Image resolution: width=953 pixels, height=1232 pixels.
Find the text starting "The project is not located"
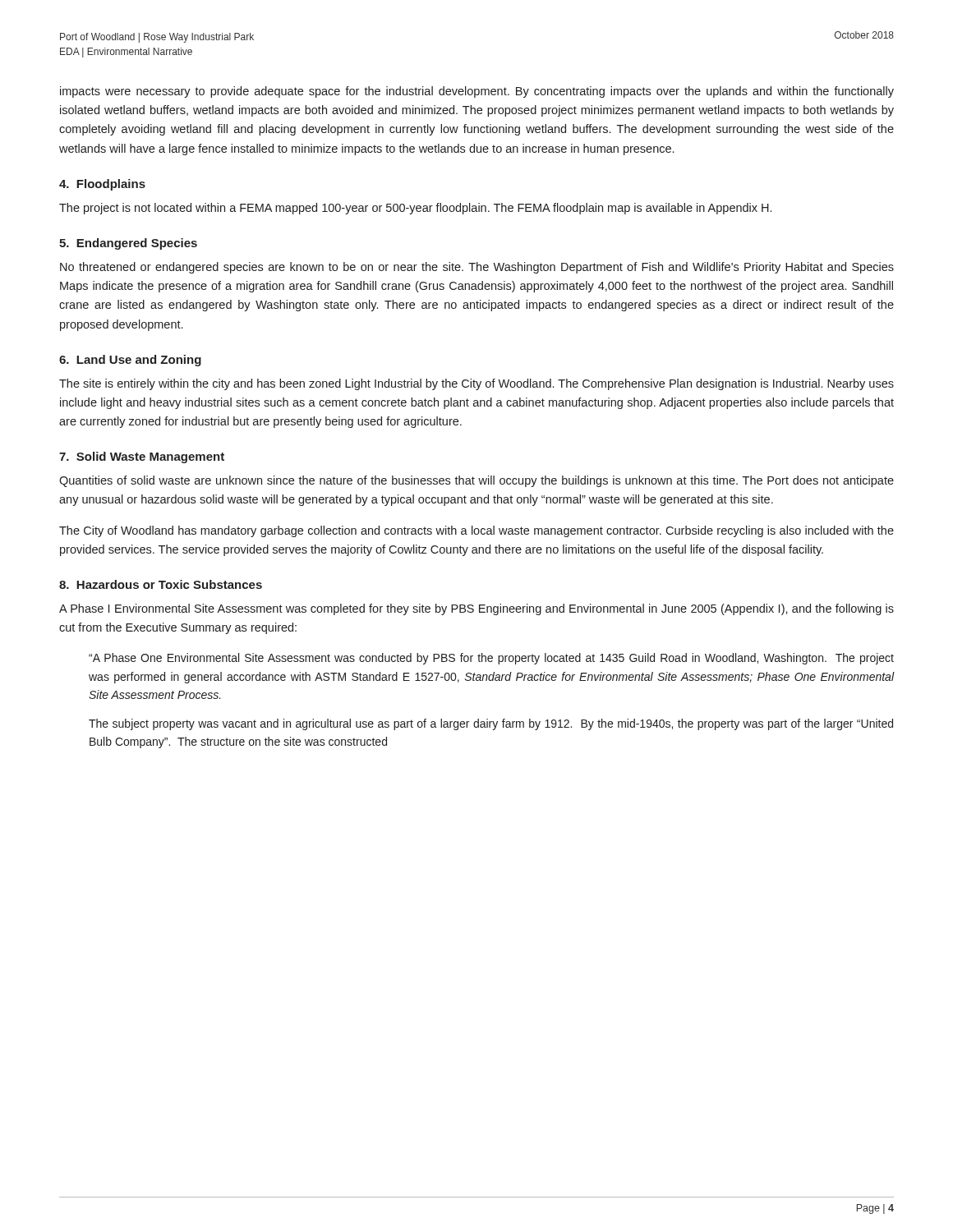(416, 208)
